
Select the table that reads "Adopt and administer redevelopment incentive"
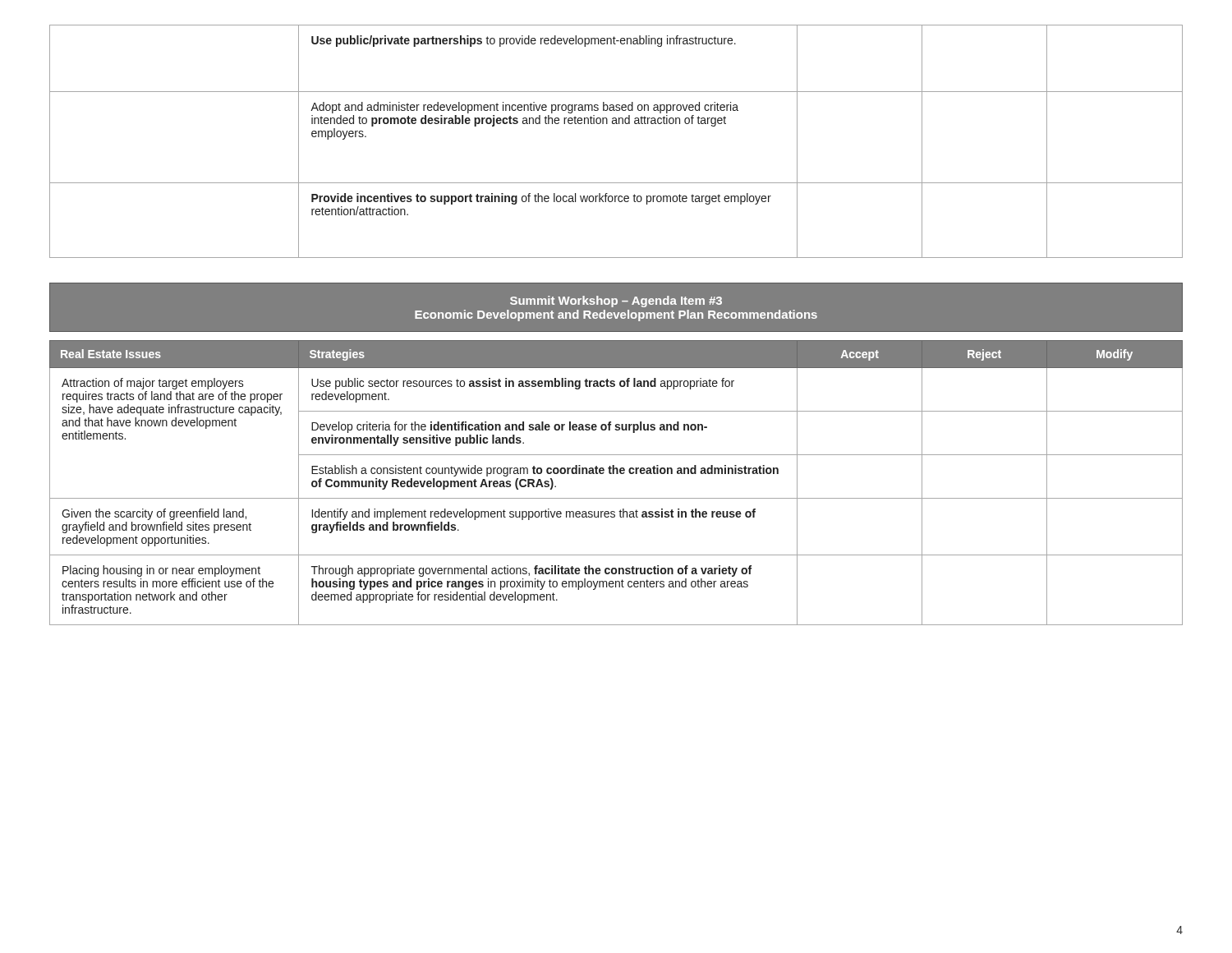point(616,141)
